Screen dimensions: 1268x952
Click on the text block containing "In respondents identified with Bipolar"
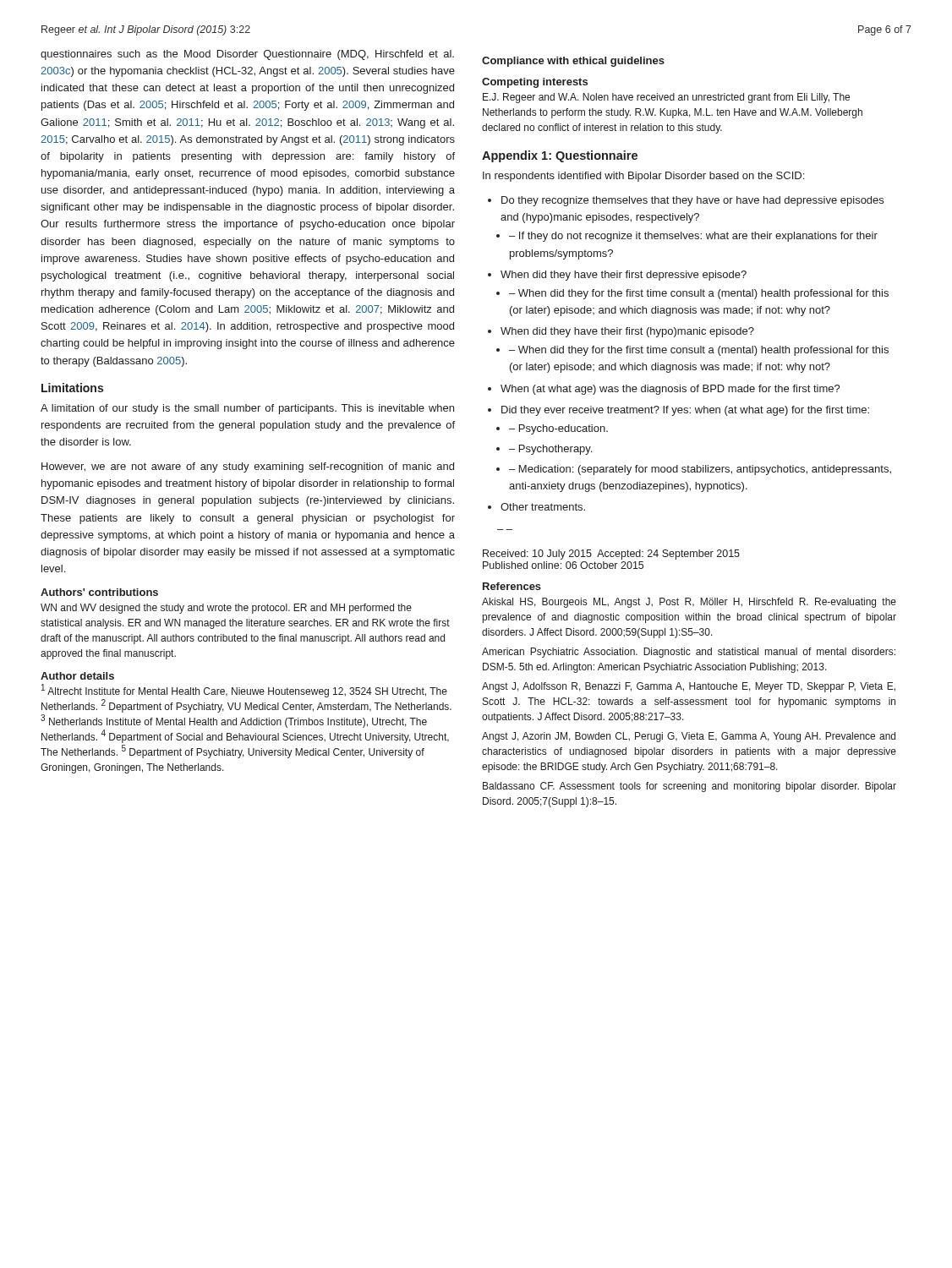coord(644,175)
